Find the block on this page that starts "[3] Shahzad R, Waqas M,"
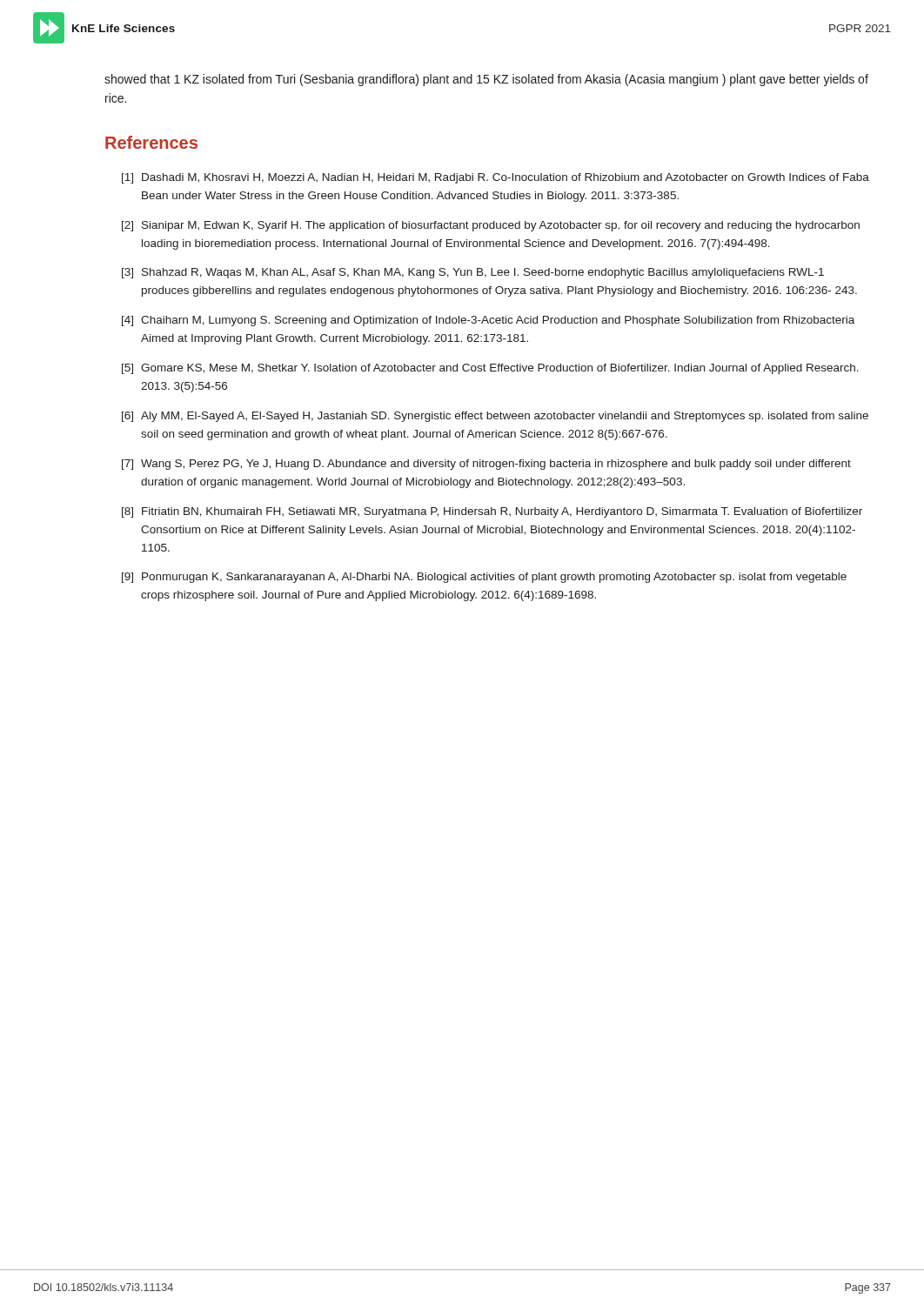 pyautogui.click(x=488, y=282)
